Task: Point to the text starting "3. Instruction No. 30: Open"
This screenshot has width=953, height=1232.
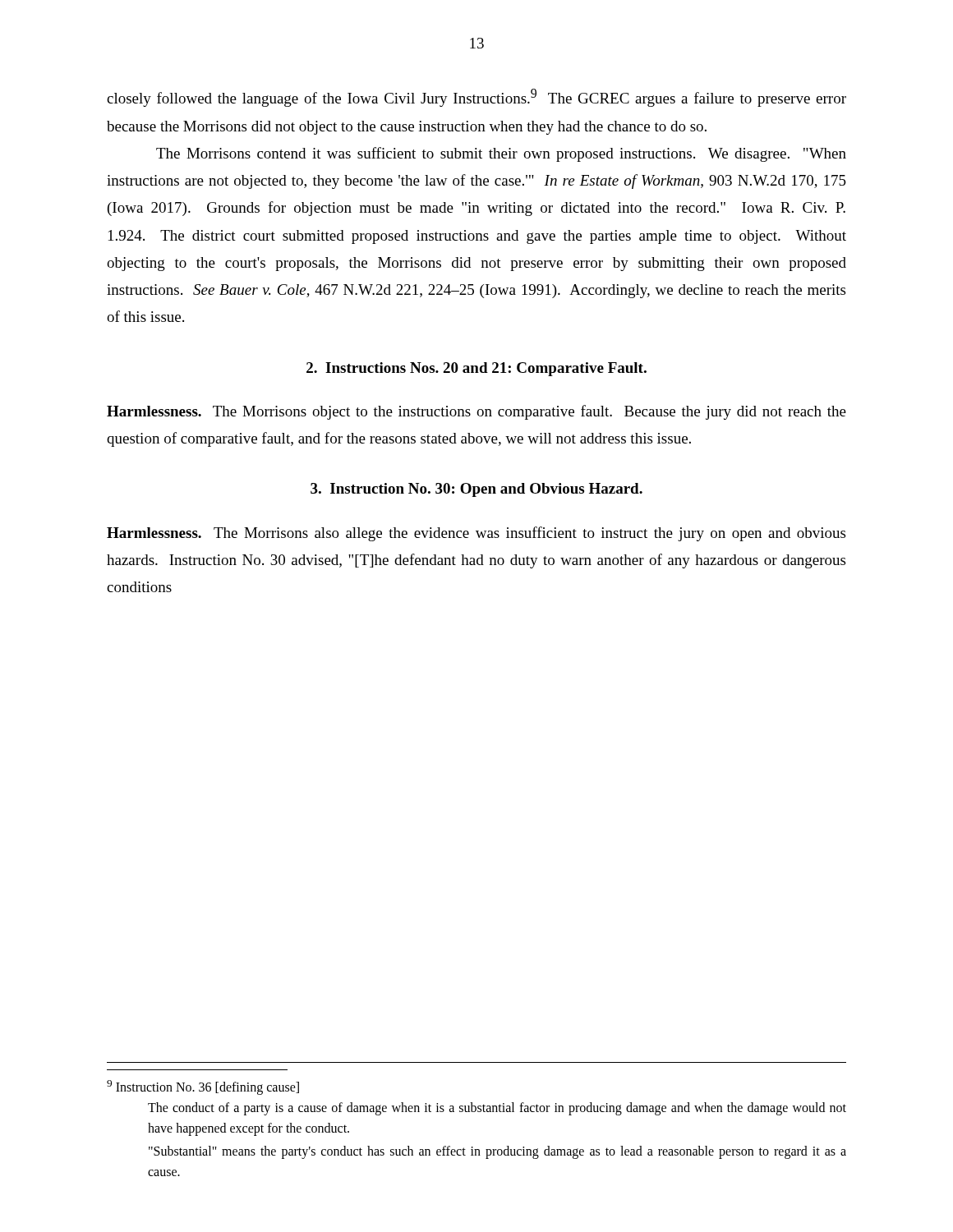Action: pos(476,489)
